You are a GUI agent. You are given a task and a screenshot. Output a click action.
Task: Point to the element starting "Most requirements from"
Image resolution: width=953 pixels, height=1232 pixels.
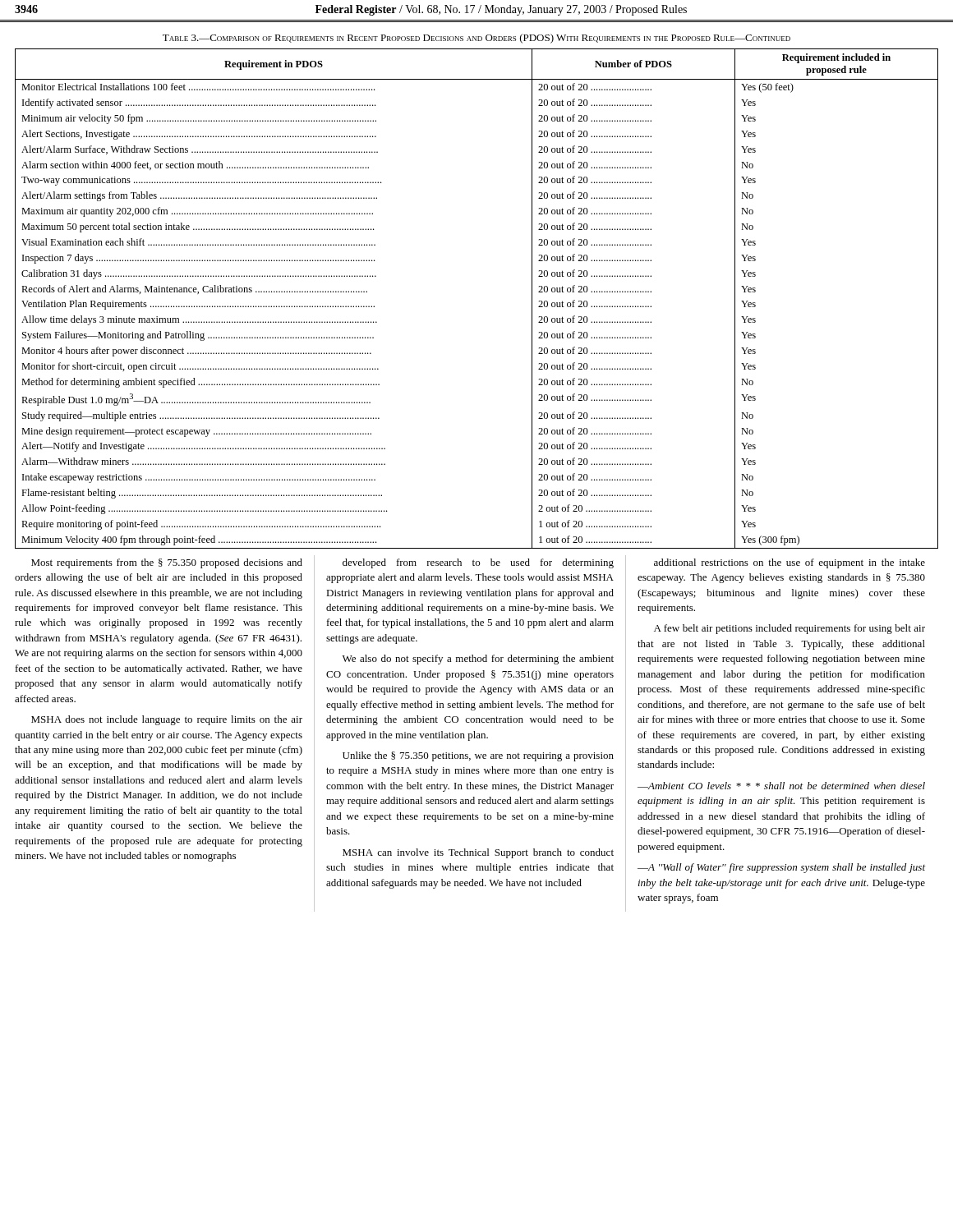[x=159, y=630]
